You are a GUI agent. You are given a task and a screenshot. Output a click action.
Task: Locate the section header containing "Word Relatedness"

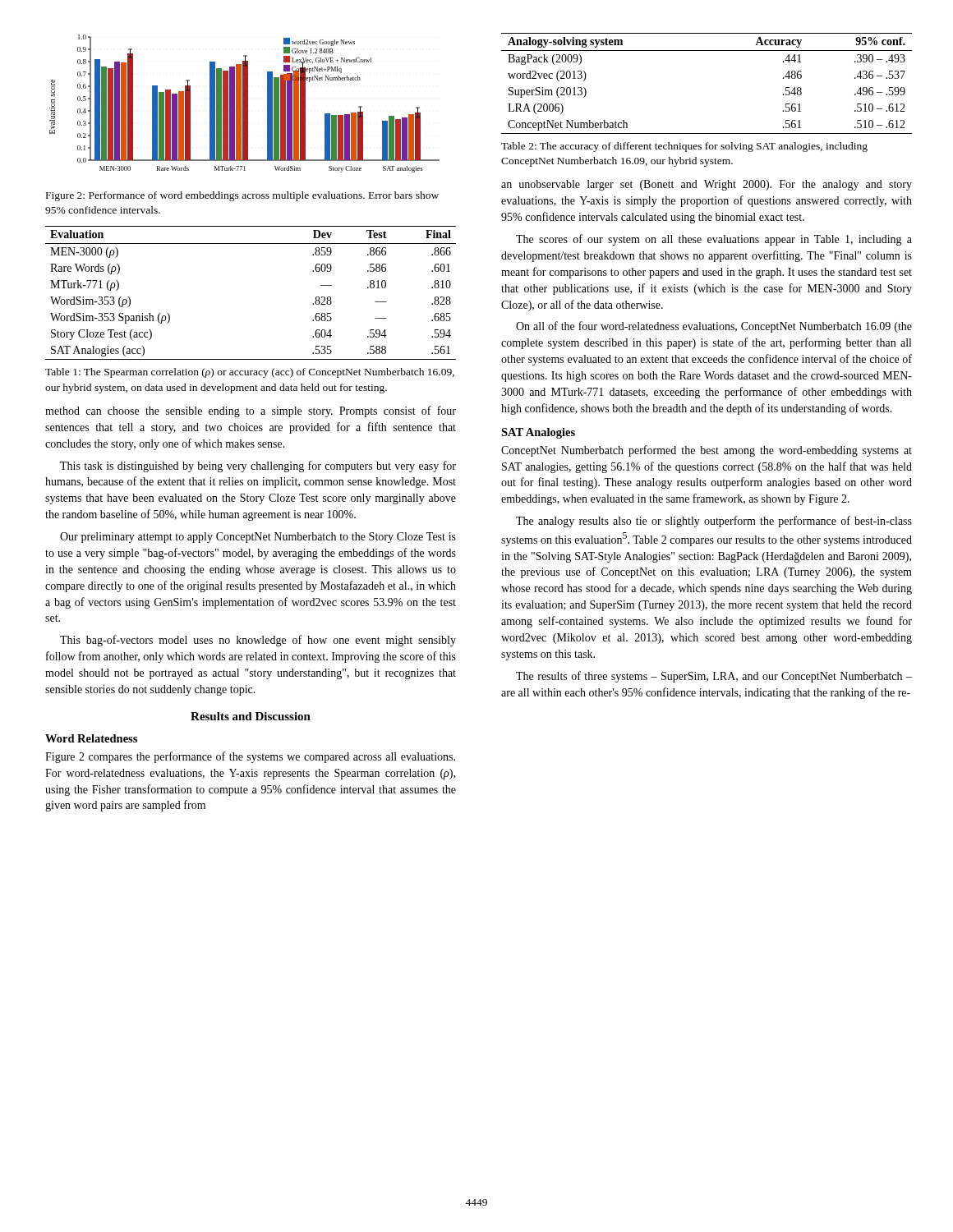(91, 738)
